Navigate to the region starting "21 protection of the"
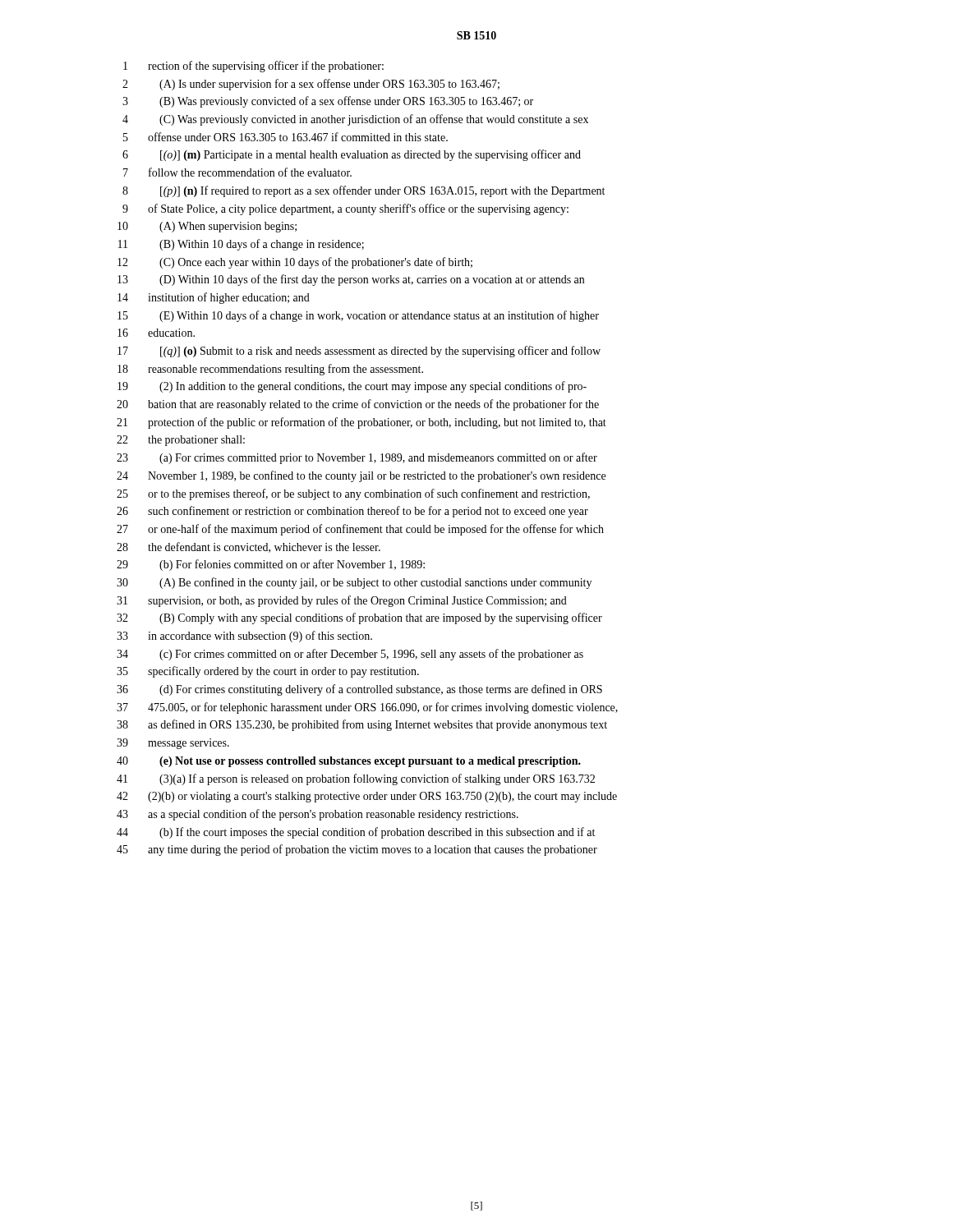This screenshot has width=953, height=1232. tap(493, 423)
